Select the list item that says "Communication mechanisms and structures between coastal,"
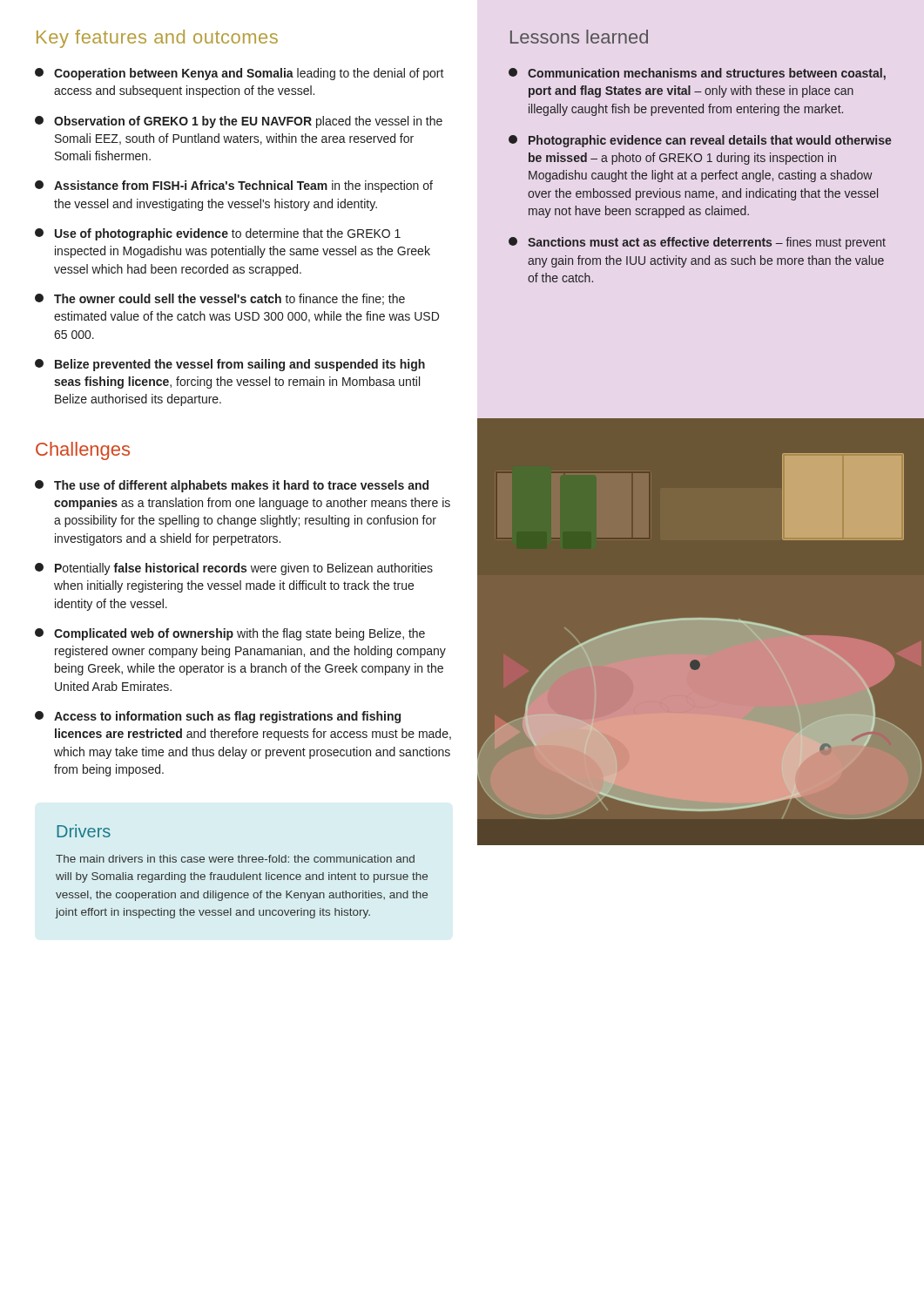This screenshot has width=924, height=1307. click(x=701, y=91)
